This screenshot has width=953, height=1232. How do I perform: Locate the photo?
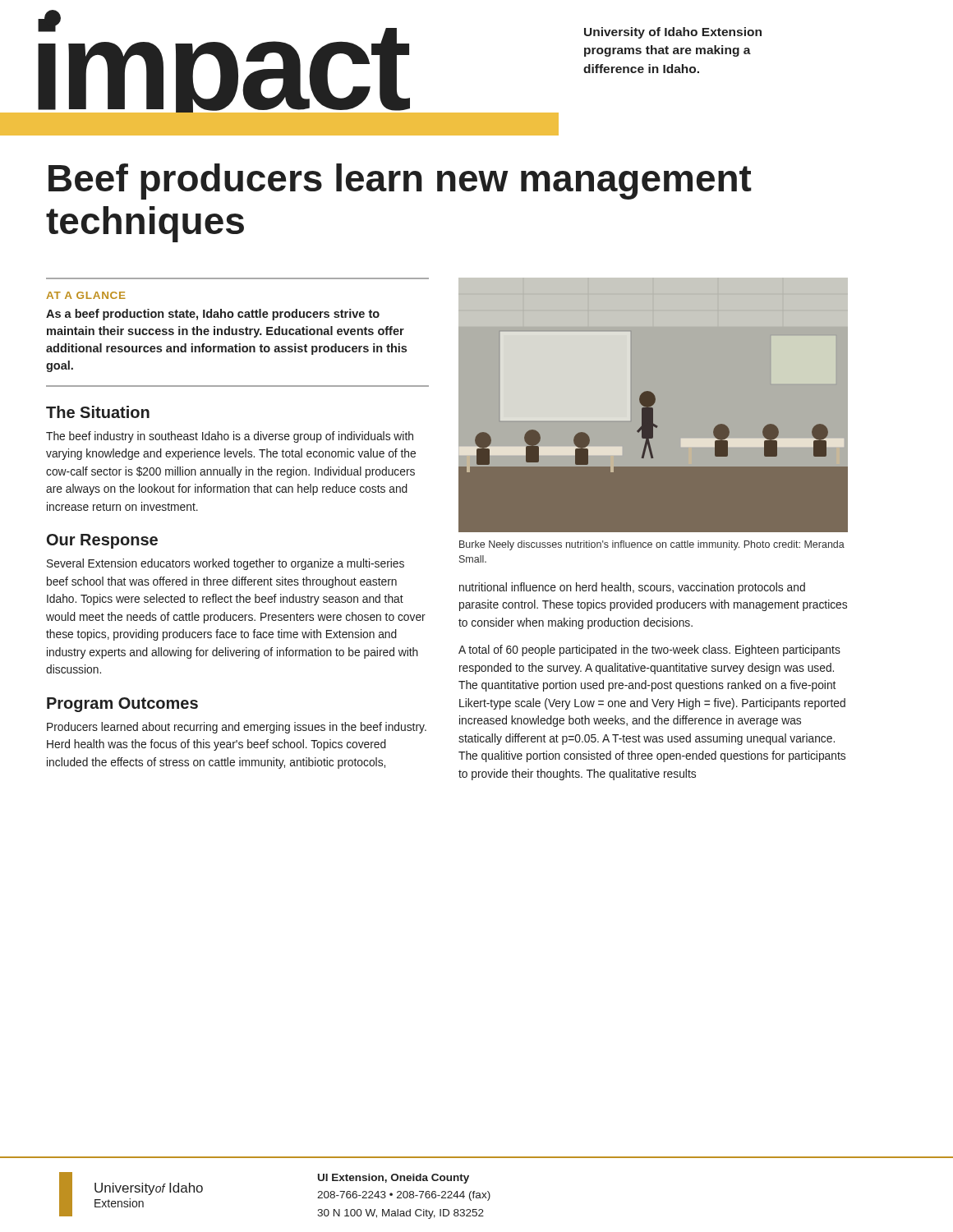click(653, 405)
